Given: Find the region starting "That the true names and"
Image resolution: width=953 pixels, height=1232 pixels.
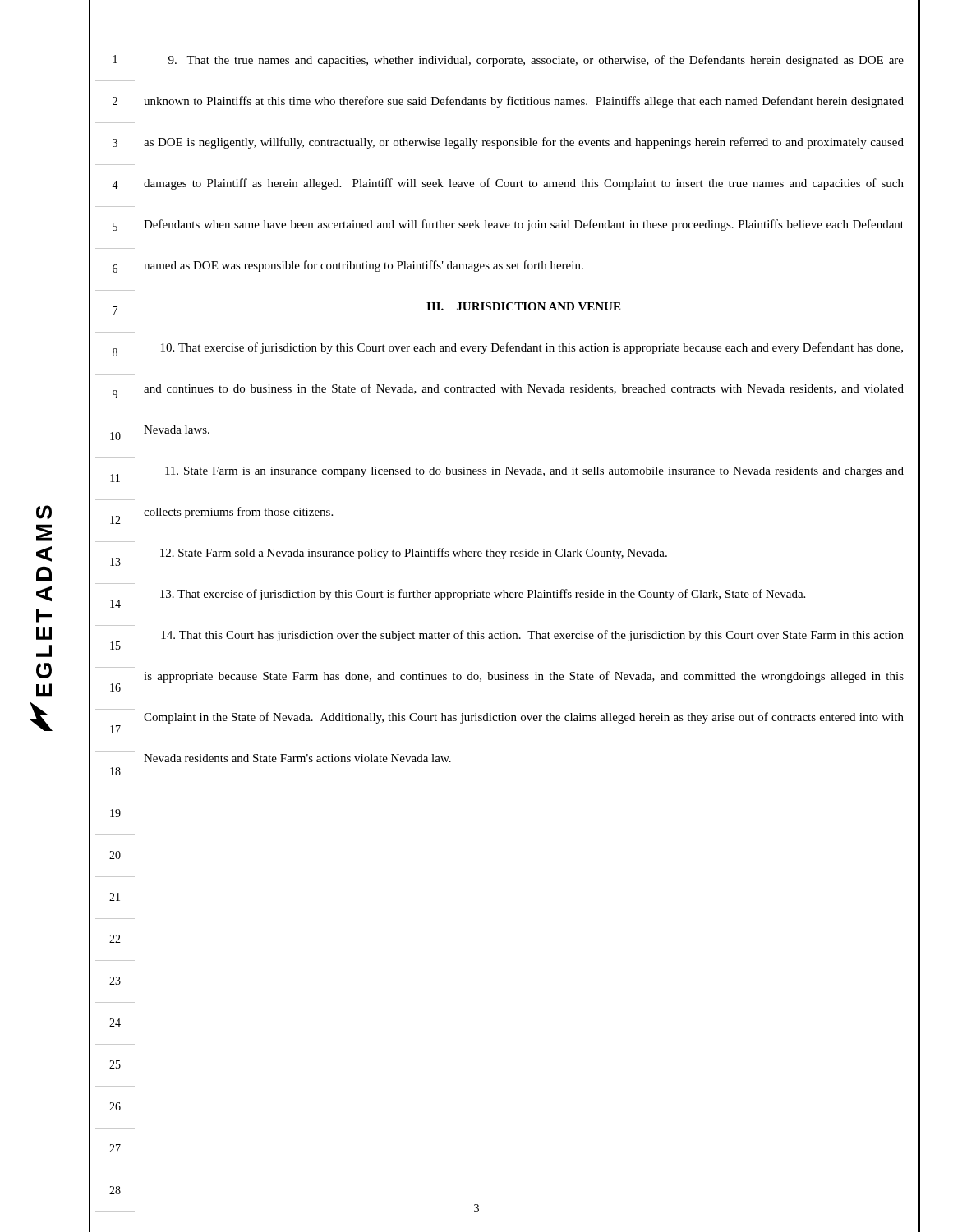Looking at the screenshot, I should [536, 61].
